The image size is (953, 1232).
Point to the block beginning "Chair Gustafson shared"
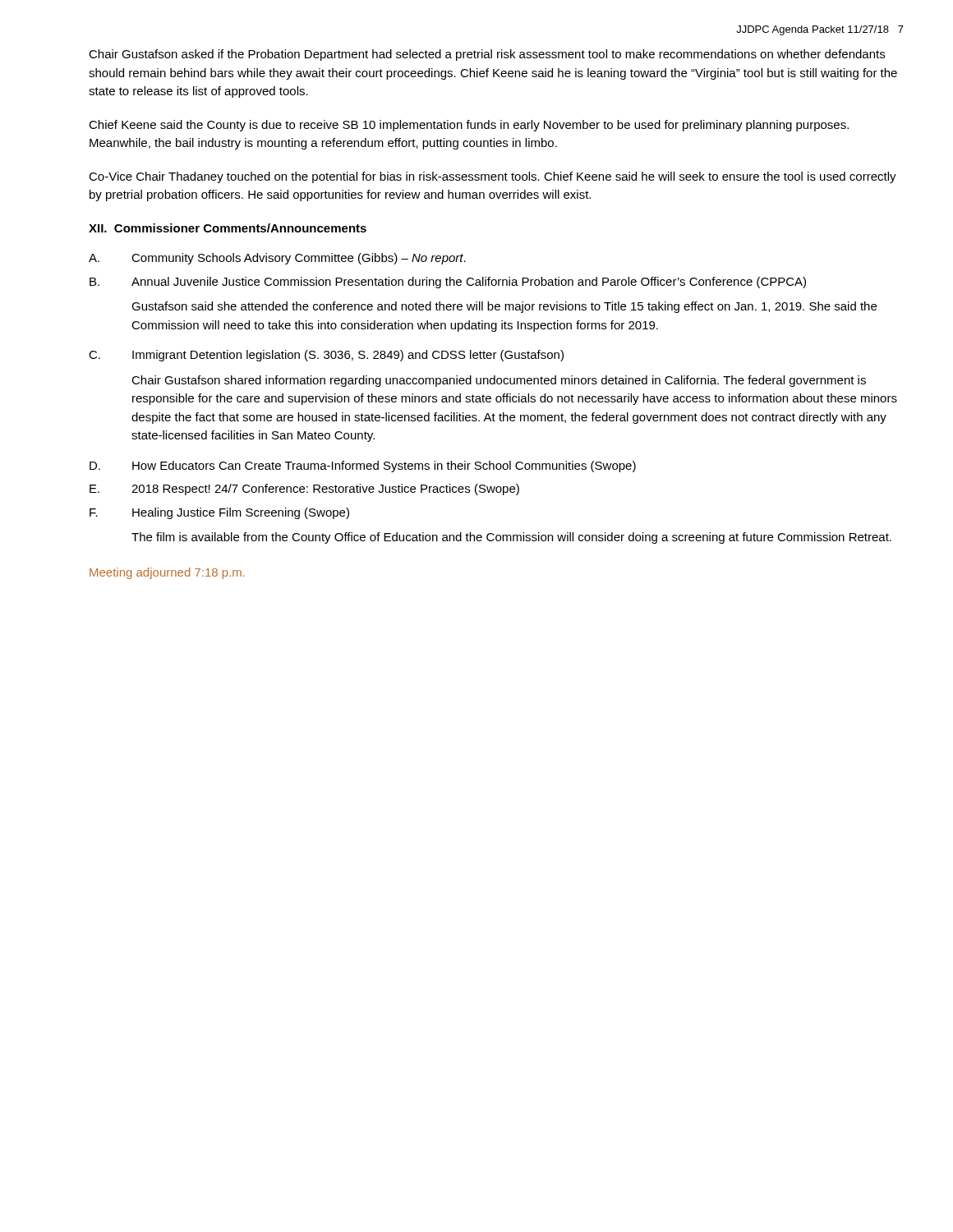(x=514, y=407)
